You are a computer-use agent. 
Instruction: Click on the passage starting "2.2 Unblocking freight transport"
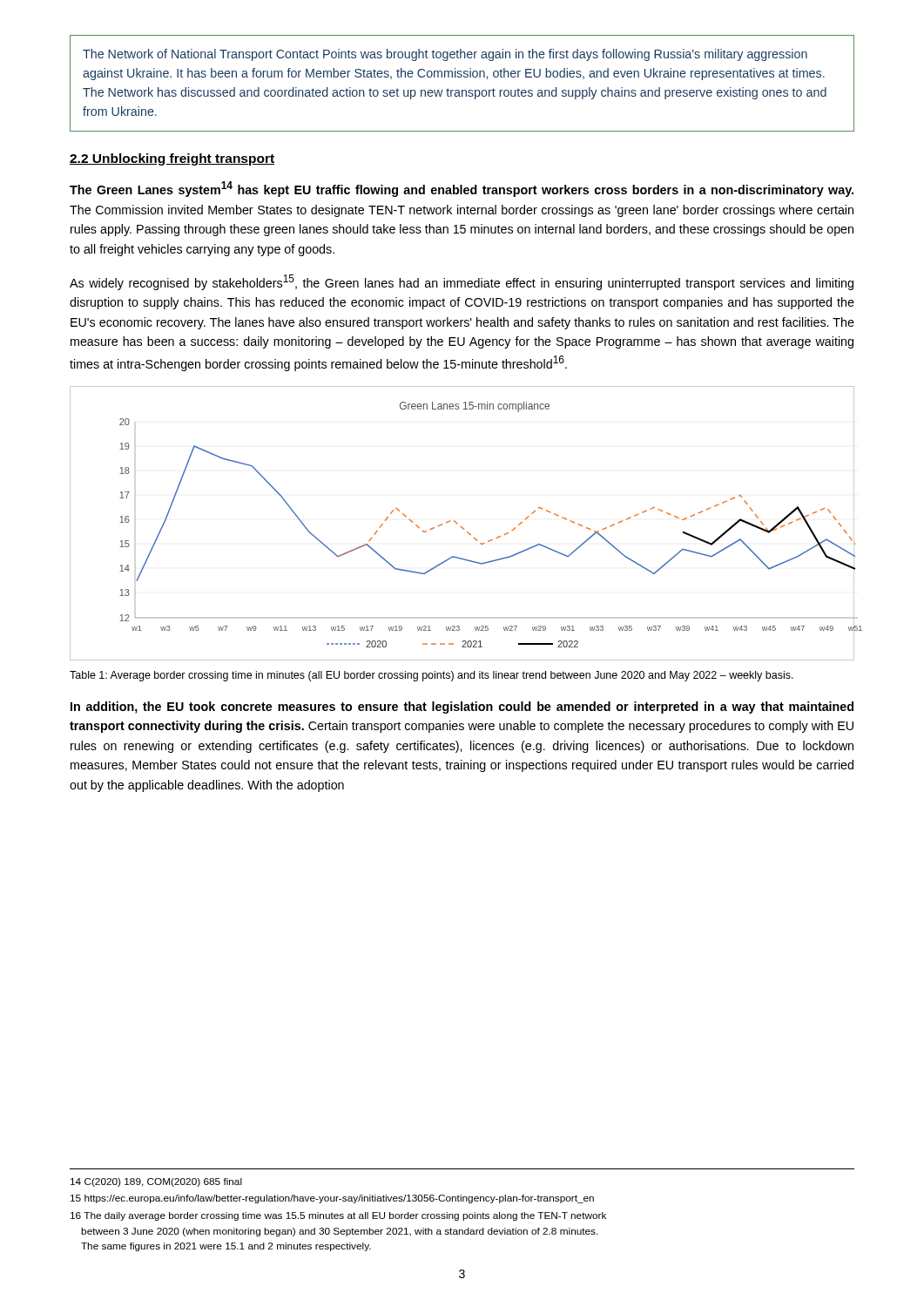tap(172, 158)
